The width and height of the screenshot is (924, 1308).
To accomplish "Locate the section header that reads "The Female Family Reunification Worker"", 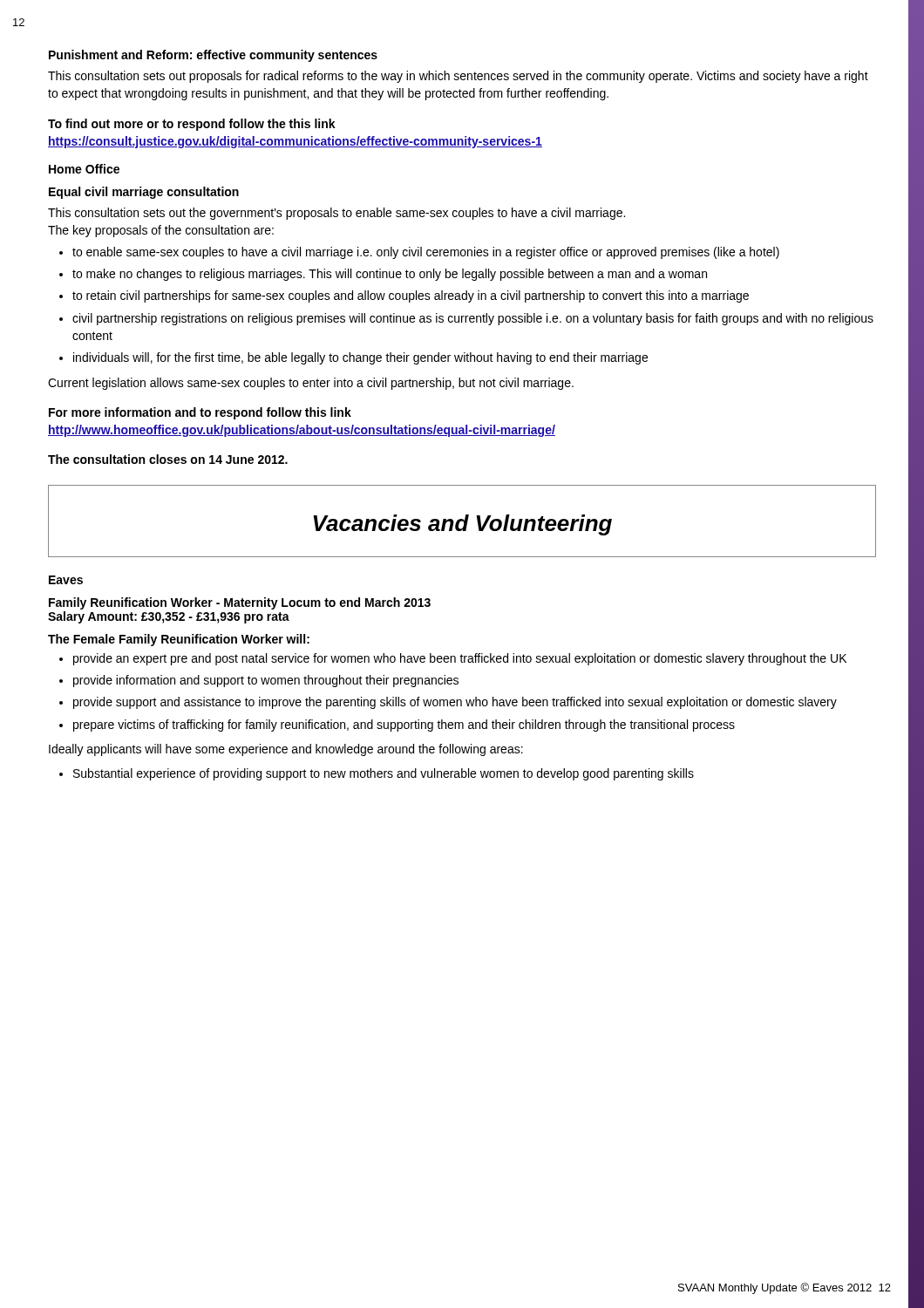I will click(x=179, y=639).
